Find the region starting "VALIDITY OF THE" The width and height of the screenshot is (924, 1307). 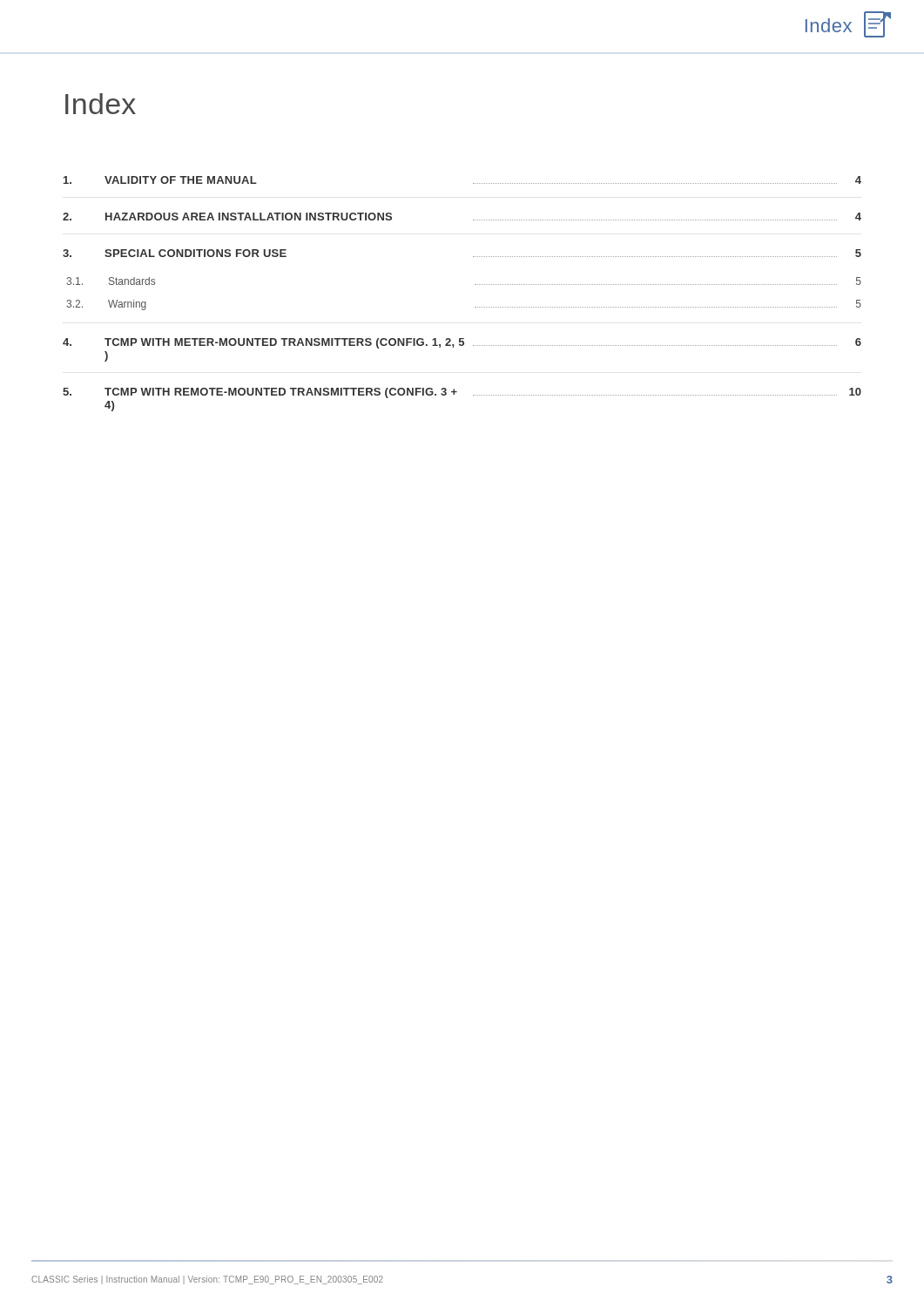coord(462,180)
